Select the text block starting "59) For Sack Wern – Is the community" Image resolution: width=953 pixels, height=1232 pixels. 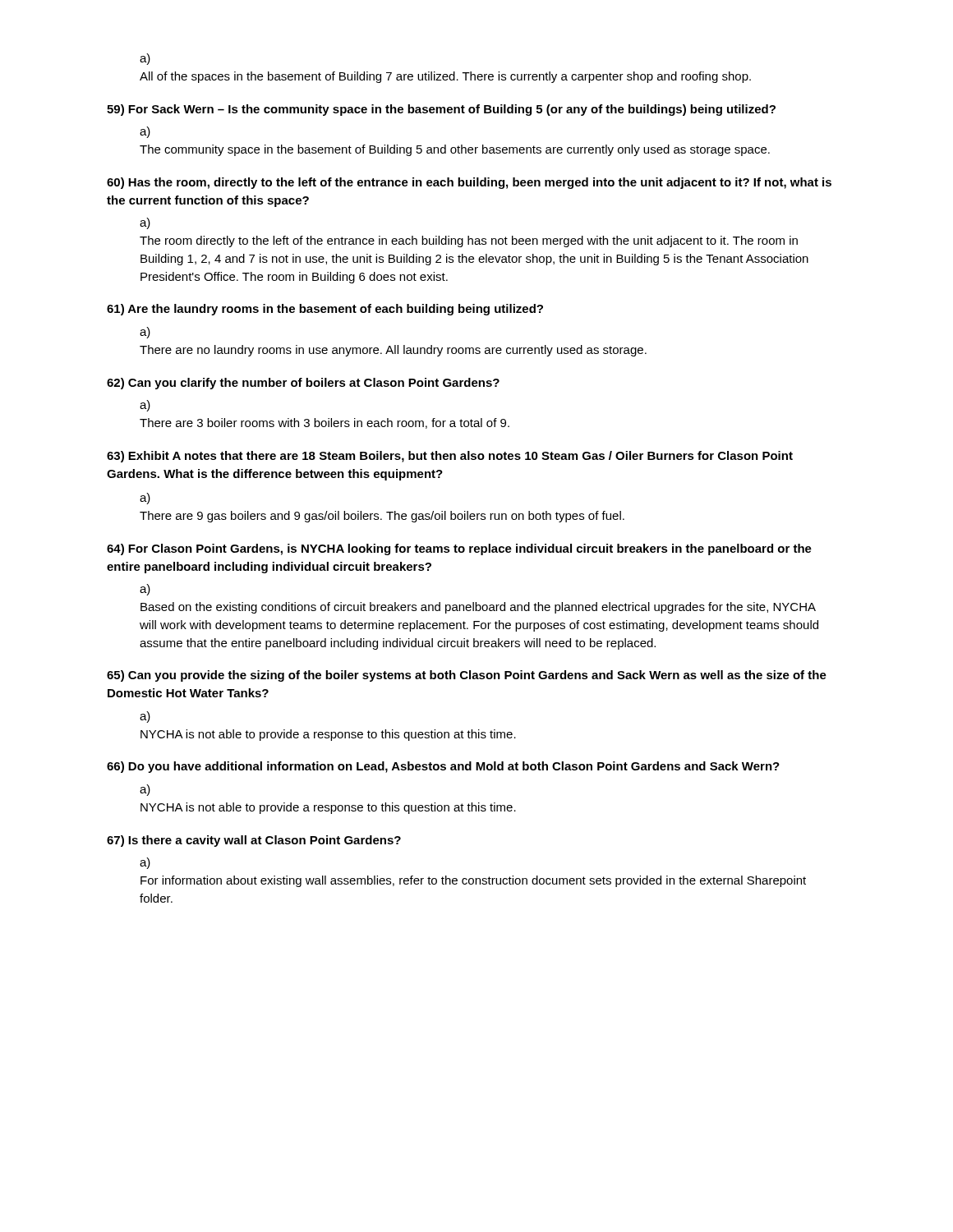441,110
